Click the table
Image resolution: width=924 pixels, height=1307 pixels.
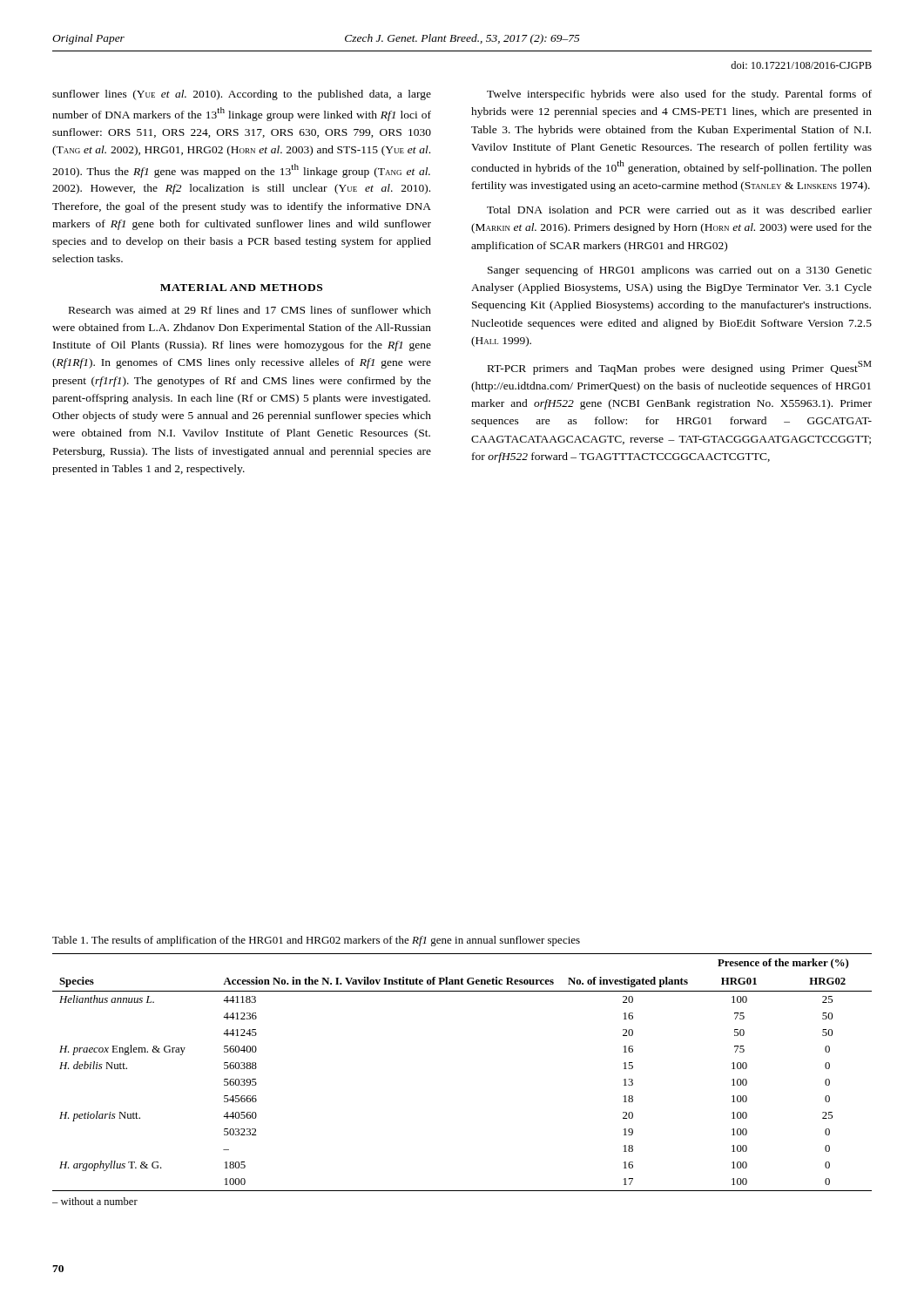462,1072
